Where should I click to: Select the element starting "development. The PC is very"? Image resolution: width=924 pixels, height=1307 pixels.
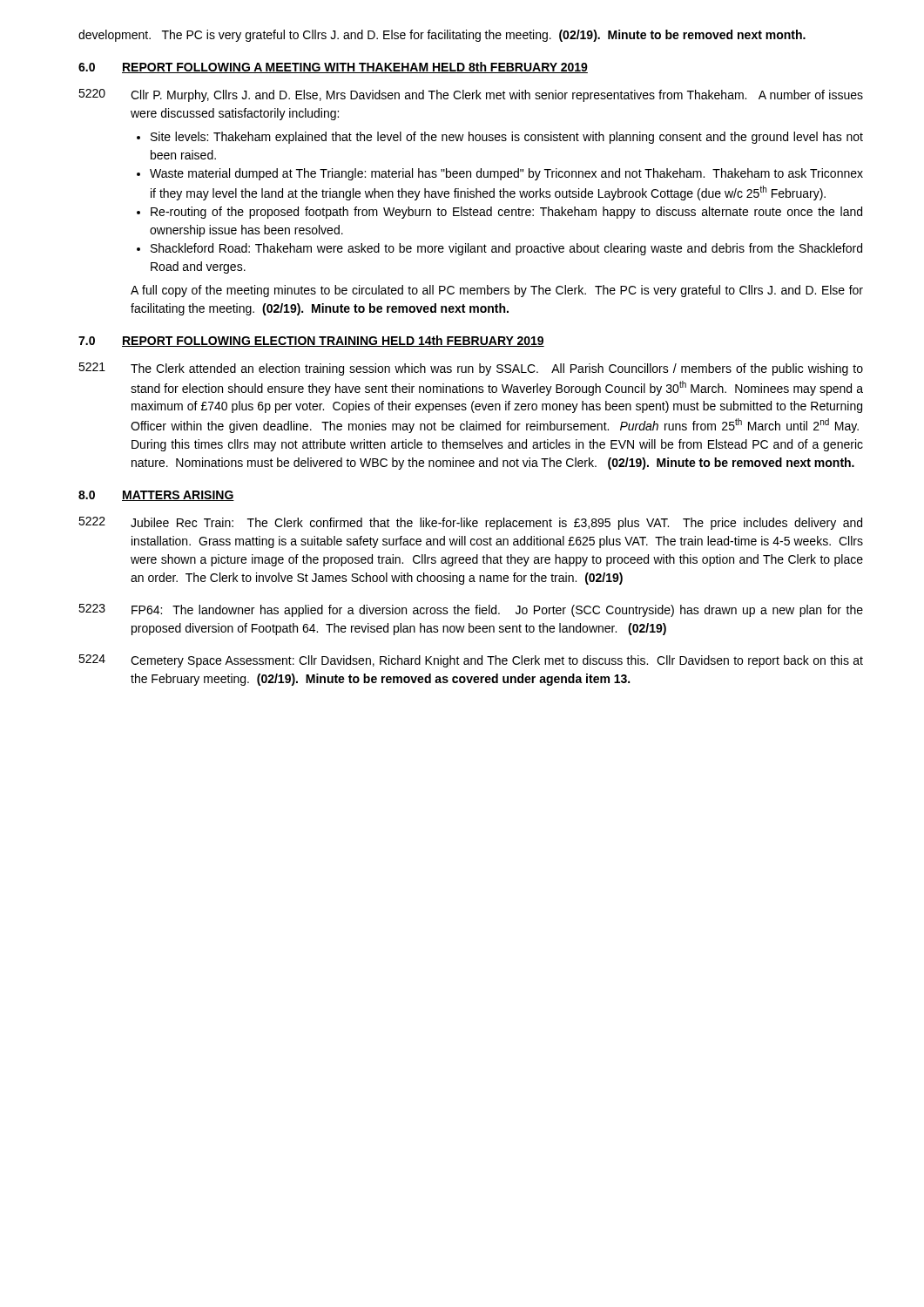pos(442,35)
